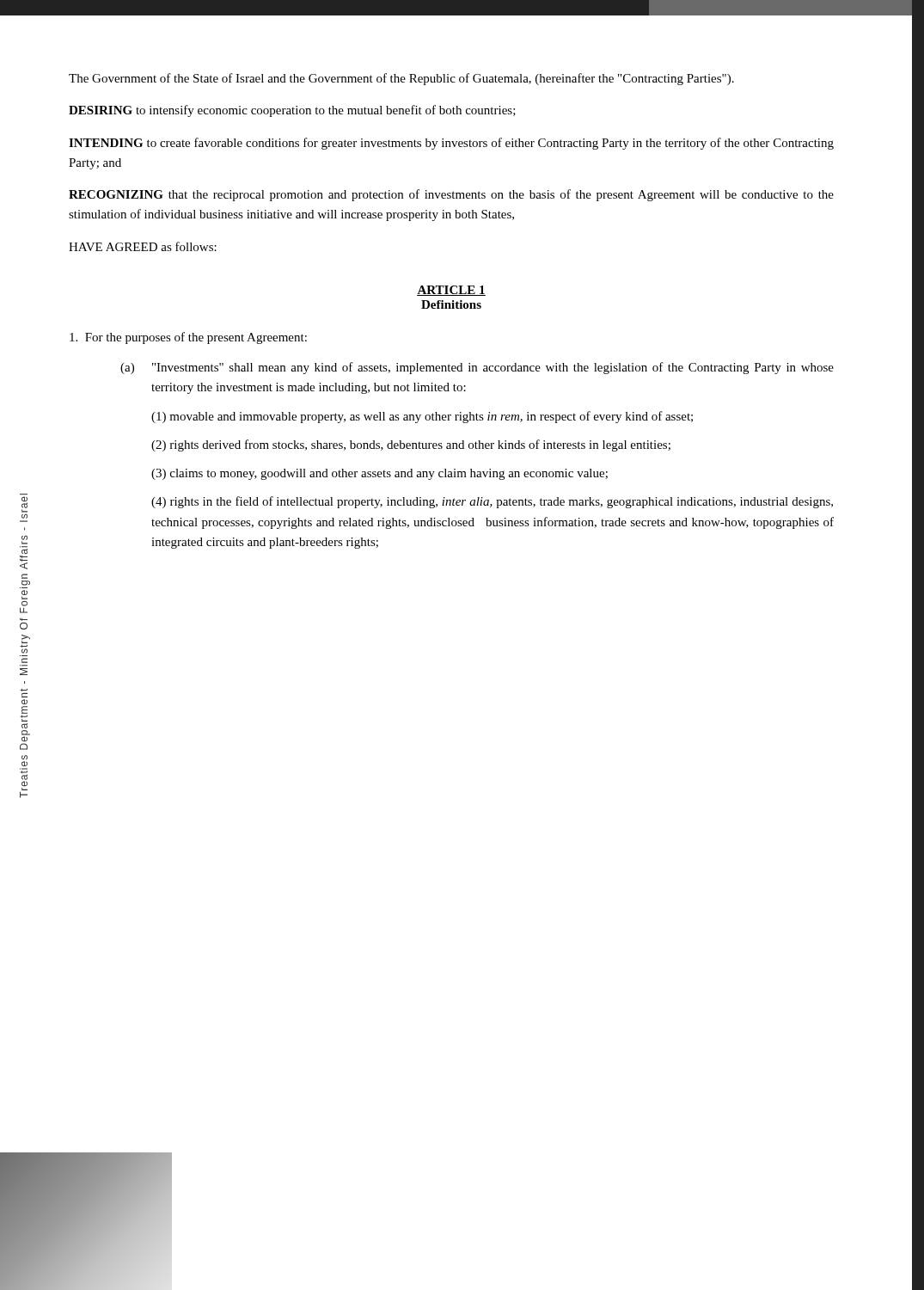Point to the element starting "The Government of the State of Israel and"
The image size is (924, 1290).
point(402,78)
